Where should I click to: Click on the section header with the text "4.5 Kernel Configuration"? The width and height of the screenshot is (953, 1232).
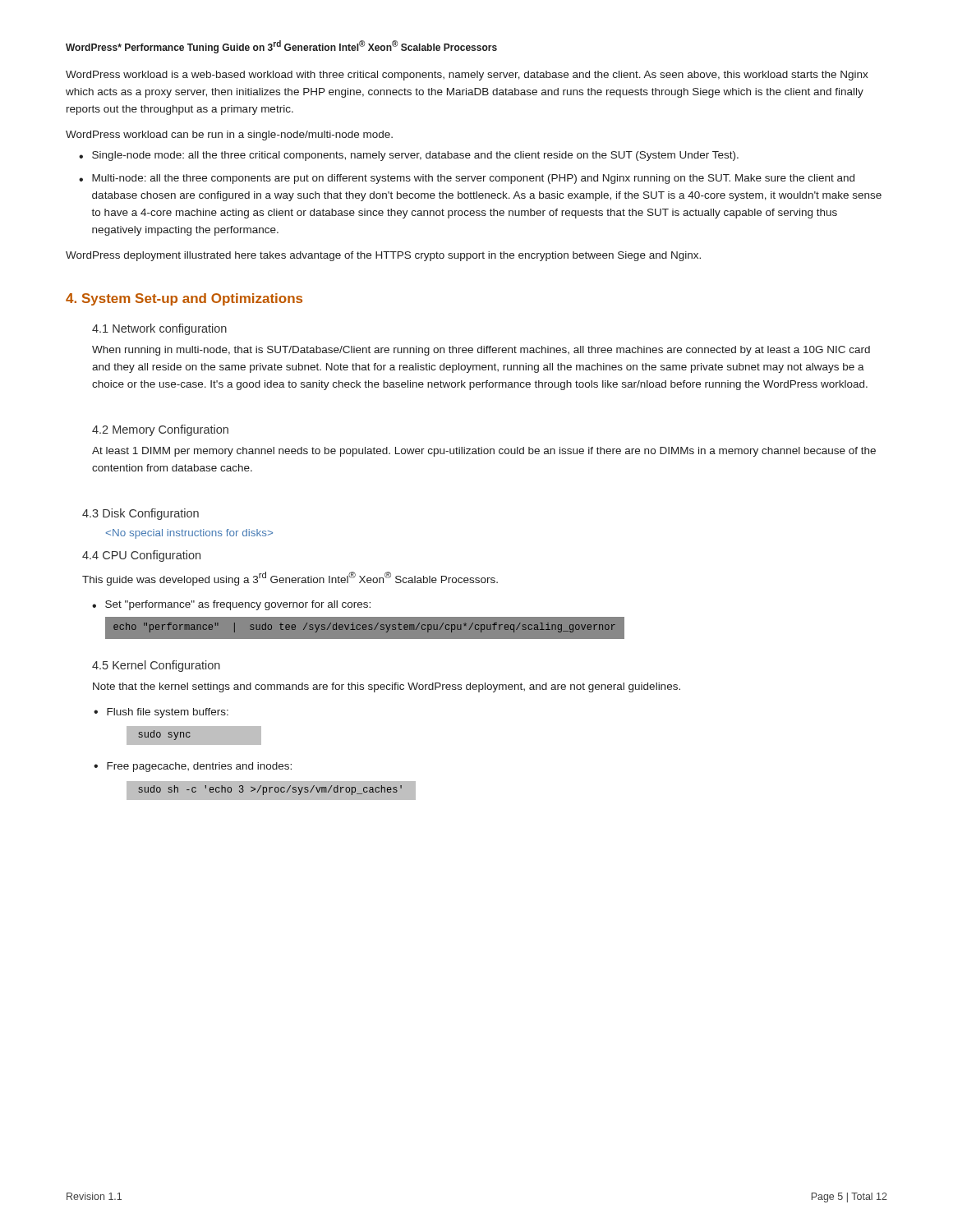click(x=156, y=665)
